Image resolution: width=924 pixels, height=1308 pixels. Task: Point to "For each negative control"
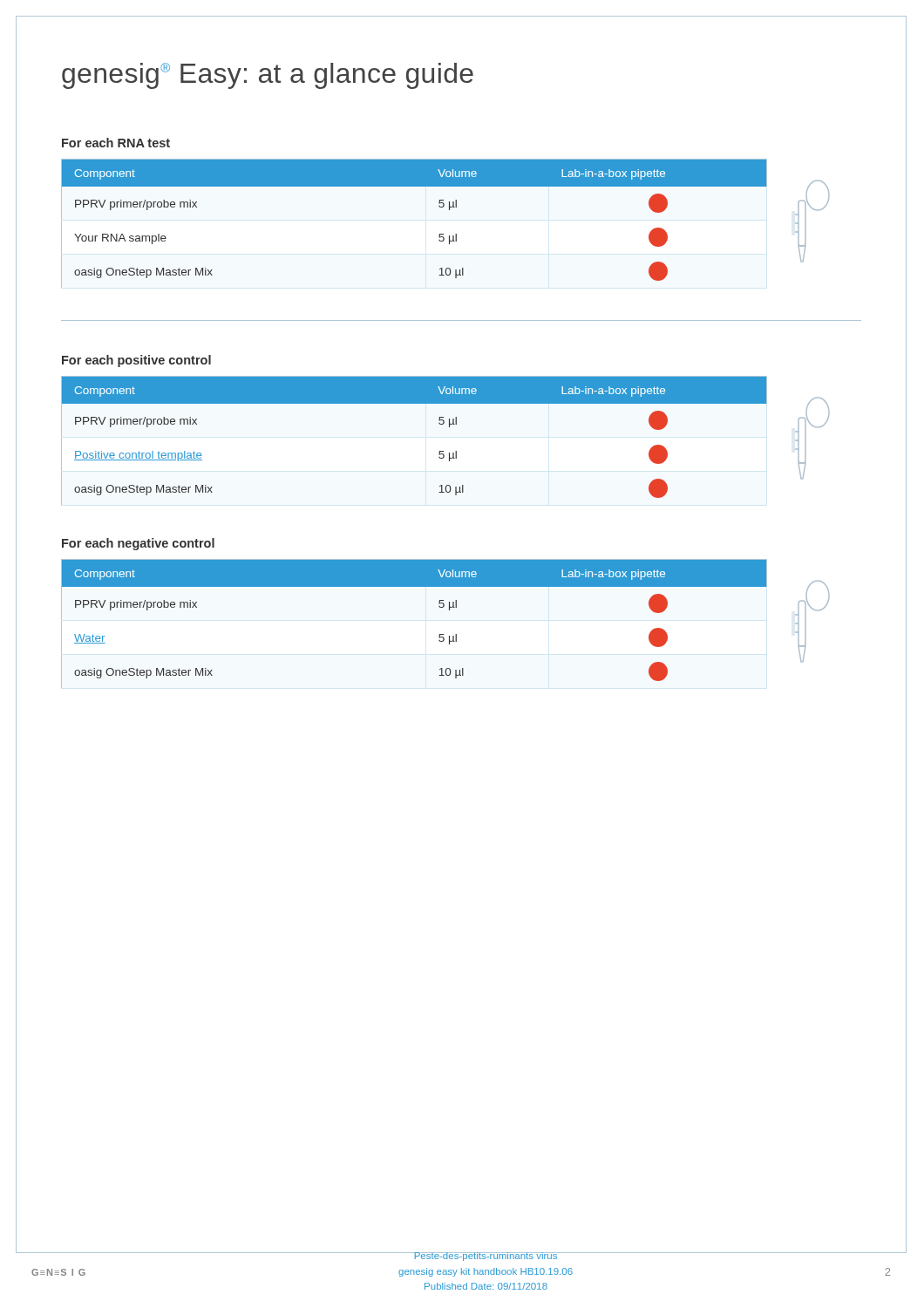[138, 543]
